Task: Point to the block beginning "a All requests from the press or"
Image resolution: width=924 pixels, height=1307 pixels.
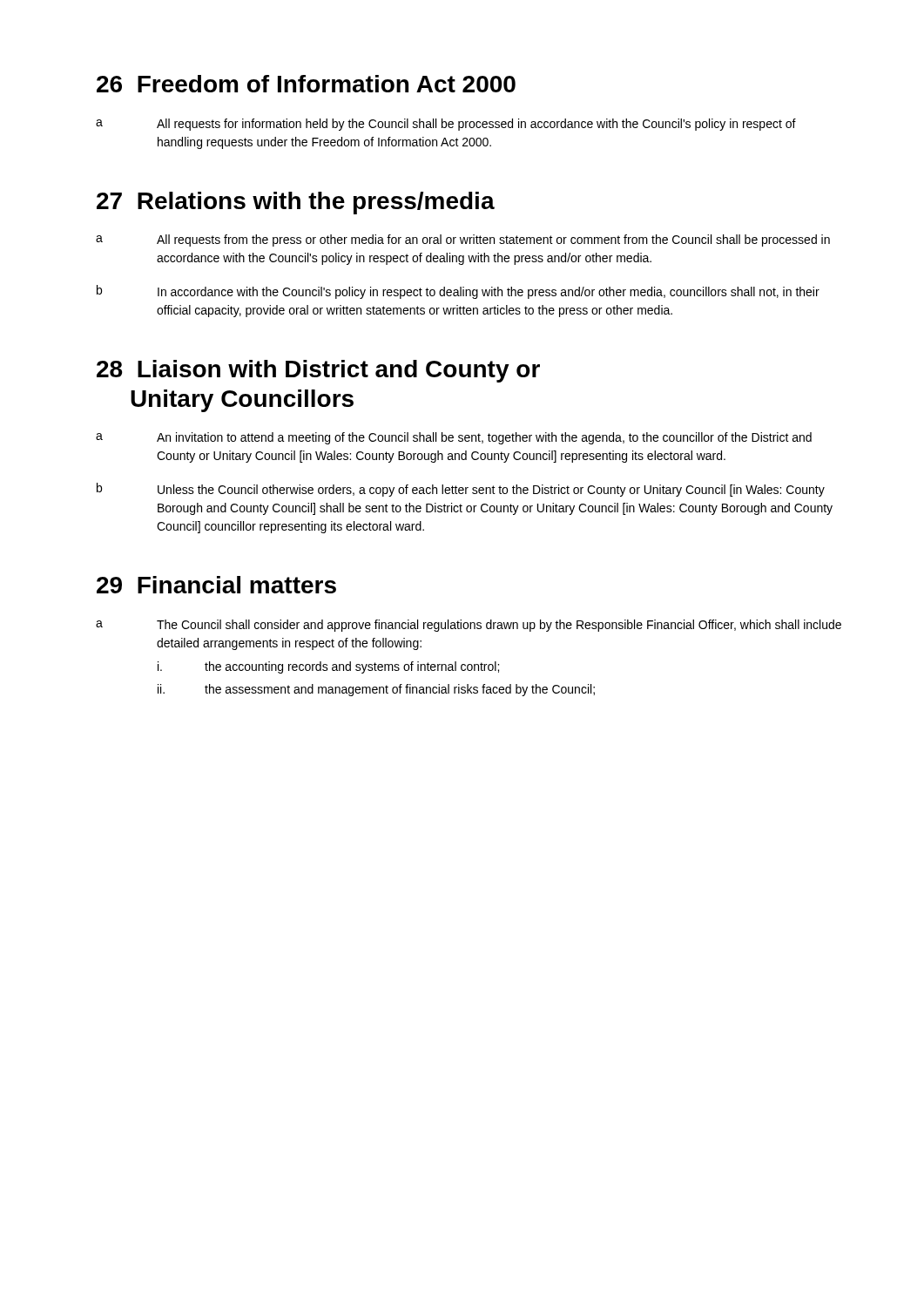Action: pos(470,249)
